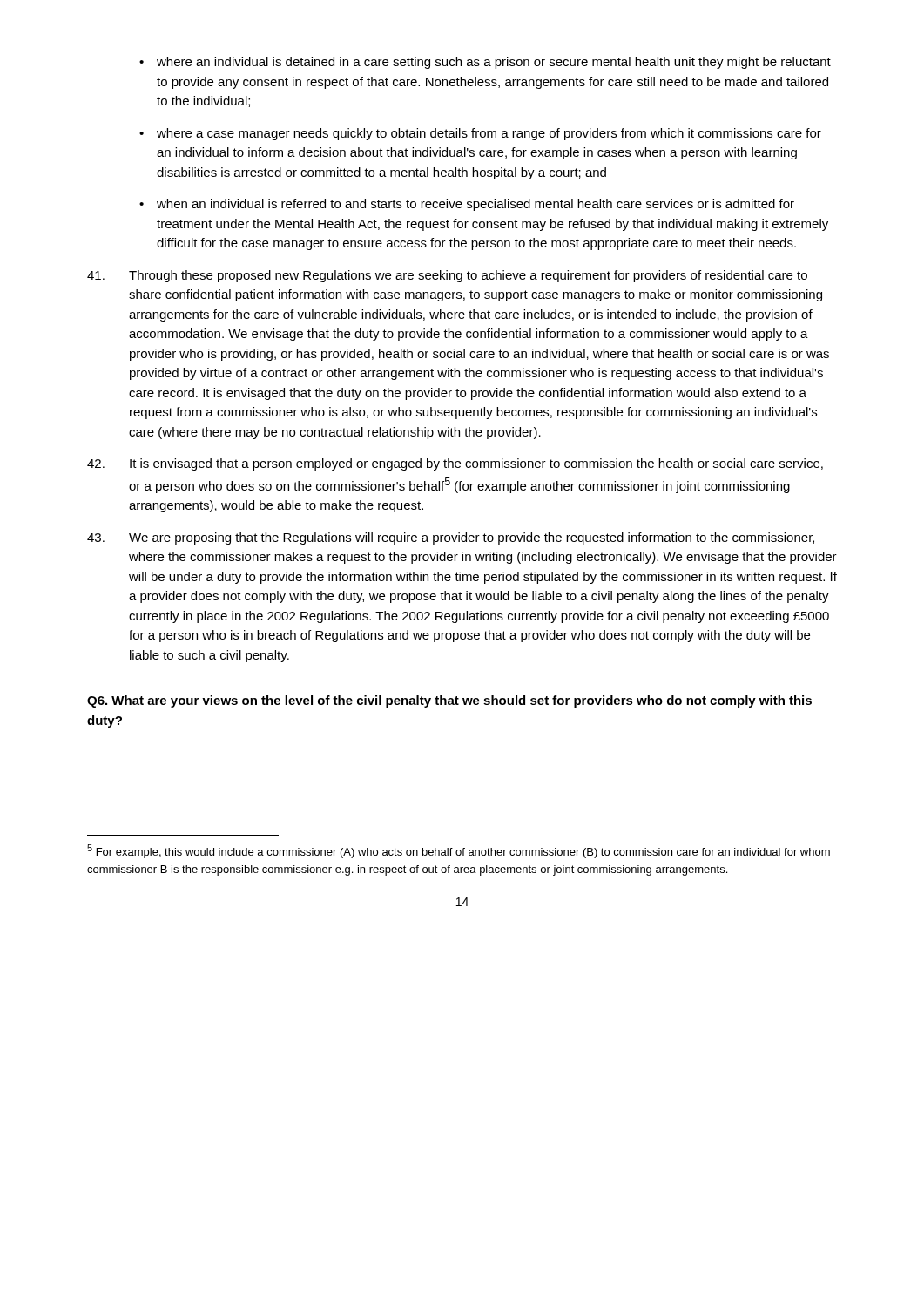Find the block on this page that starts "Through these proposed new Regulations we are seeking"
The height and width of the screenshot is (1307, 924).
click(x=462, y=354)
